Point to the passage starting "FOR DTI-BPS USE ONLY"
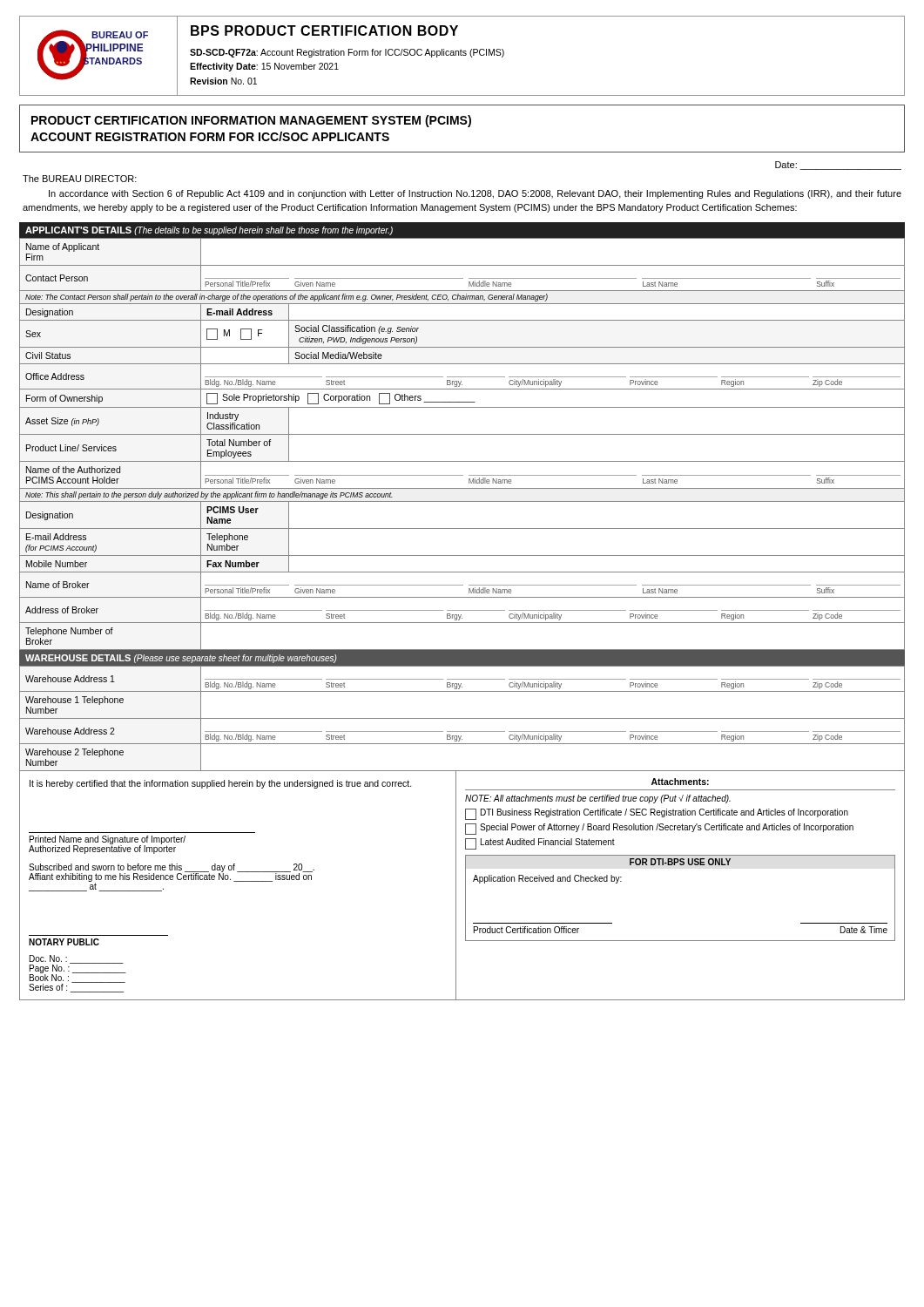Screen dimensions: 1307x924 (680, 862)
